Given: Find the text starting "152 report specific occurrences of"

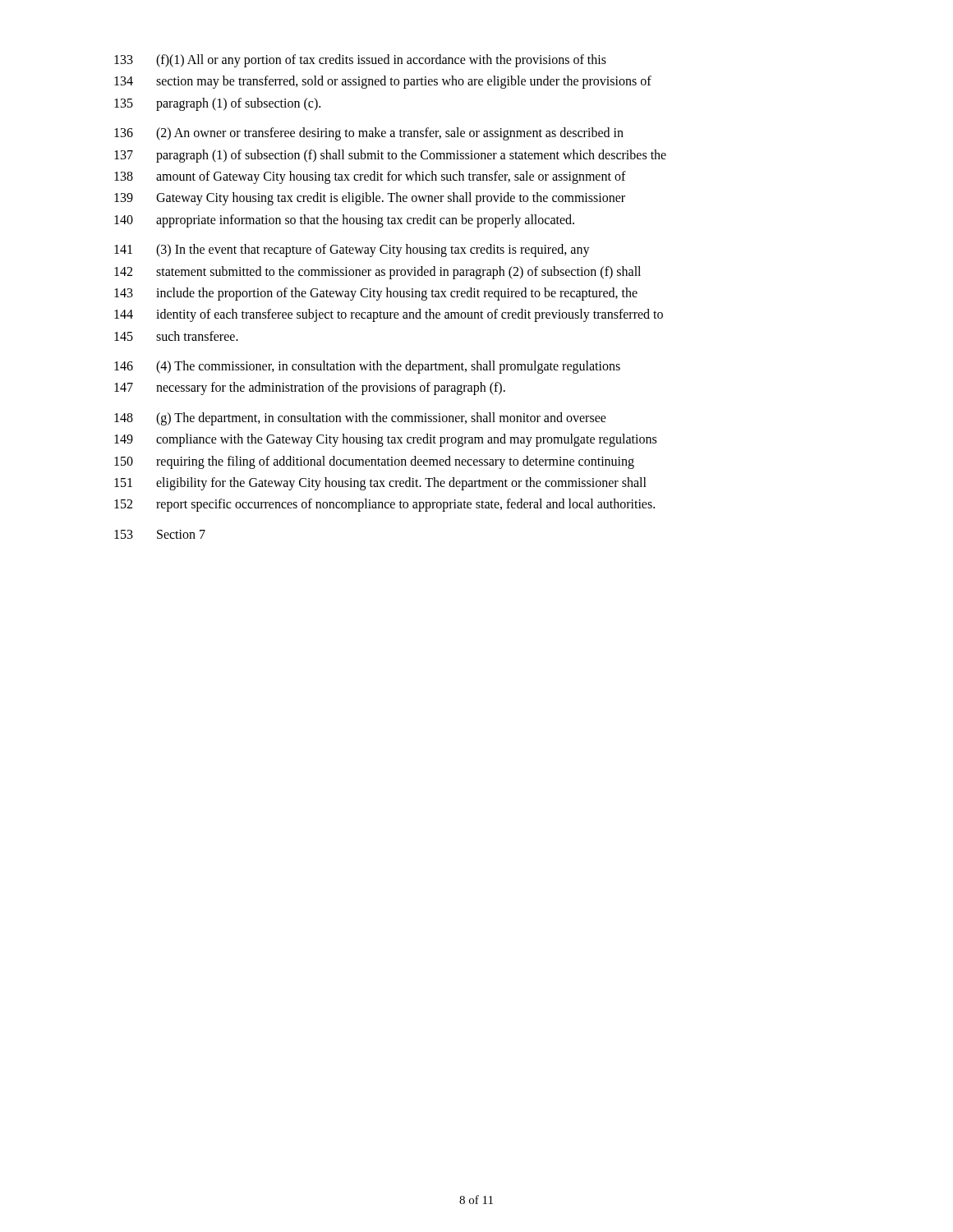Looking at the screenshot, I should [x=476, y=505].
